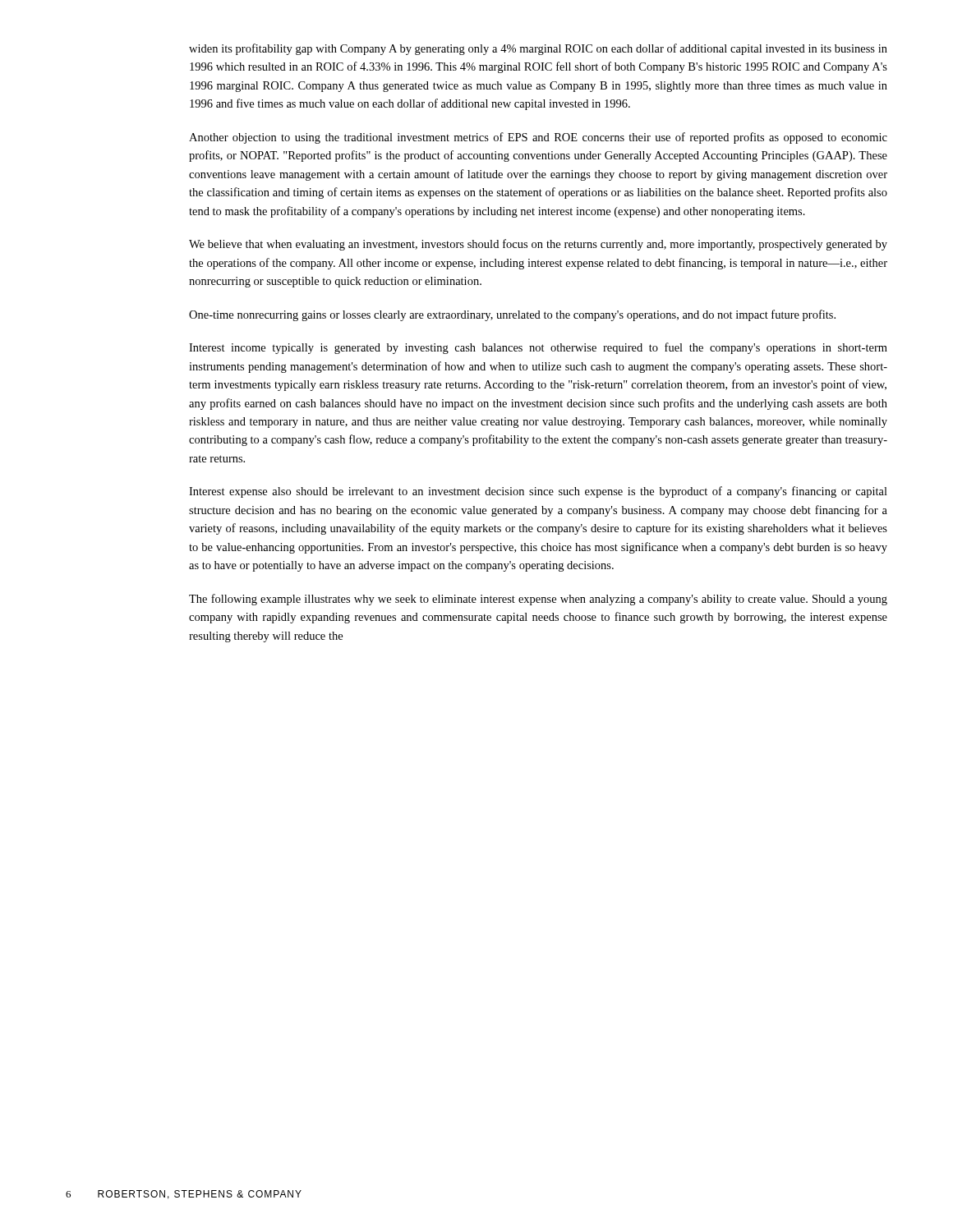Click on the text block with the text "Interest income typically is generated by investing cash"
953x1232 pixels.
538,403
